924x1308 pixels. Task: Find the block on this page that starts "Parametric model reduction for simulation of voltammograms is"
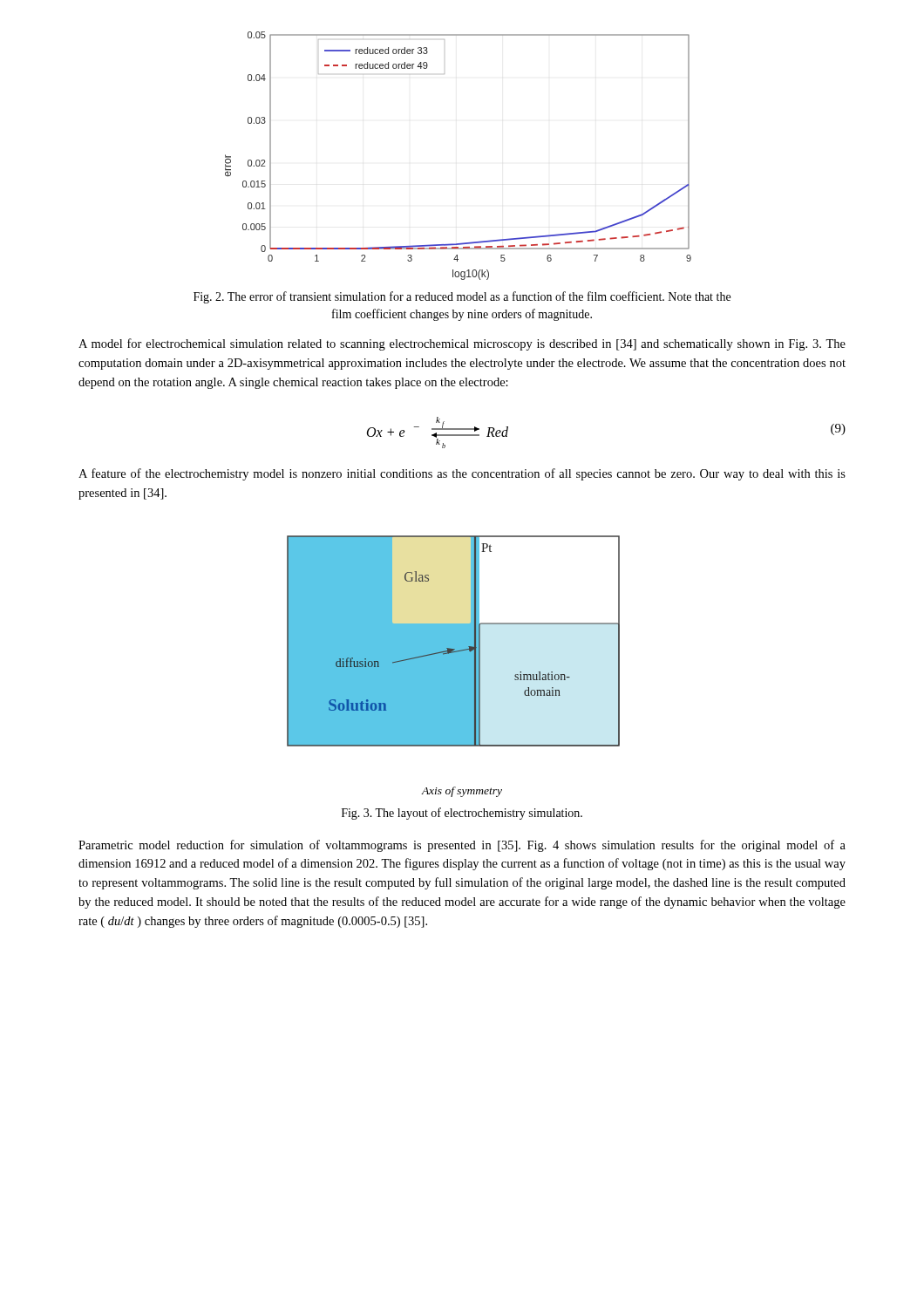462,883
